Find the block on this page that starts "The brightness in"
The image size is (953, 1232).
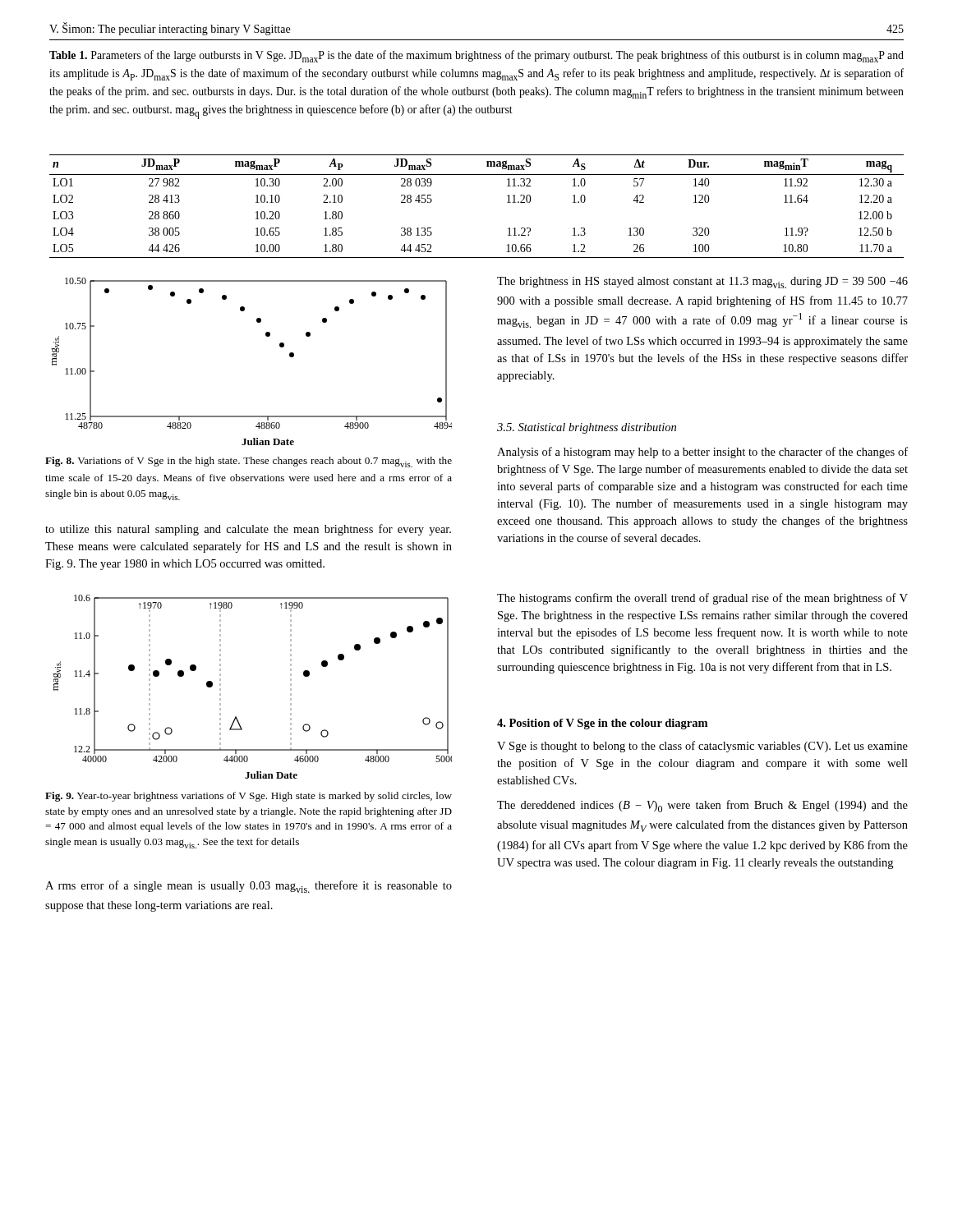(702, 328)
